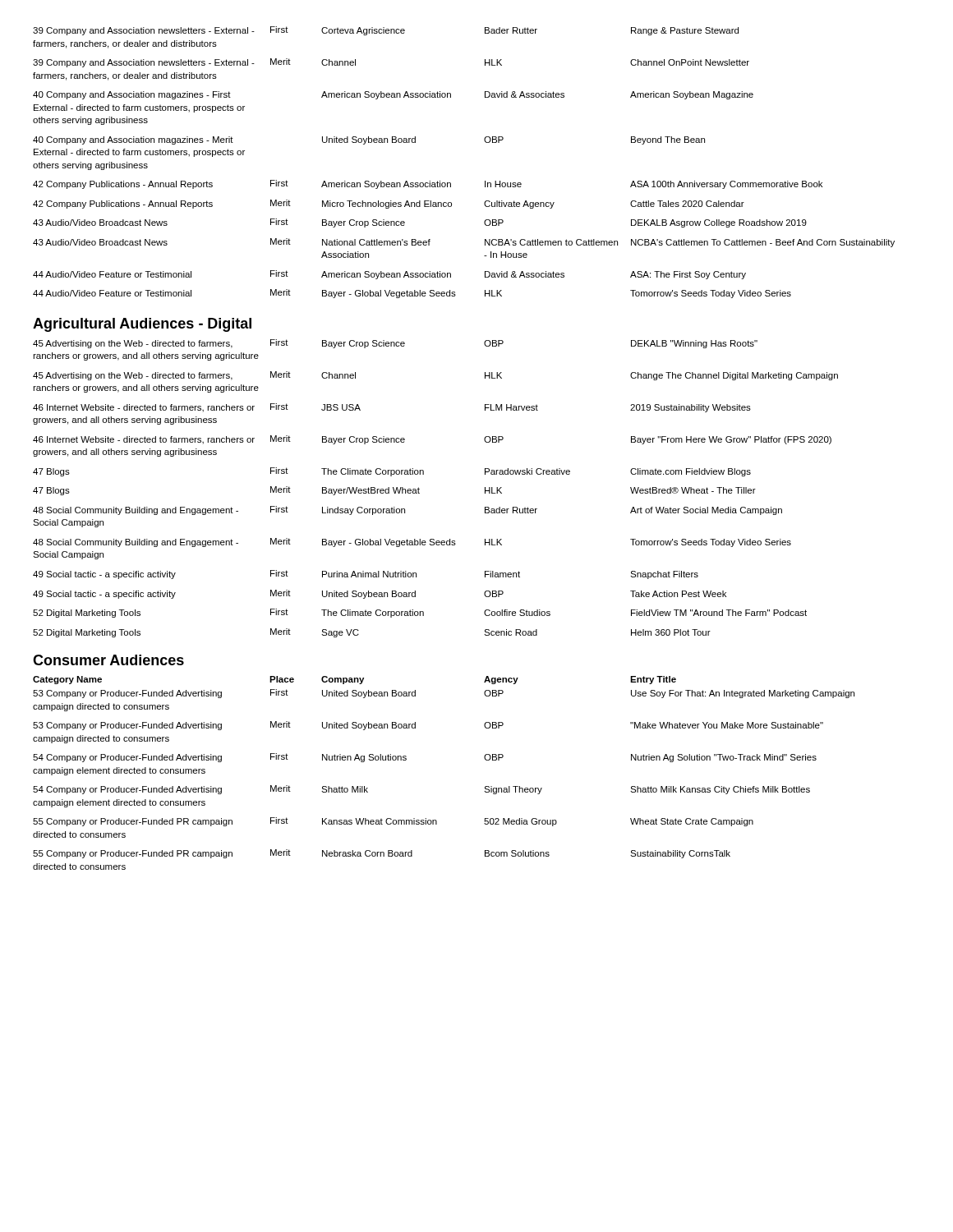
Task: Point to the region starting "Category Name Place Company Agency Entry"
Action: [476, 679]
